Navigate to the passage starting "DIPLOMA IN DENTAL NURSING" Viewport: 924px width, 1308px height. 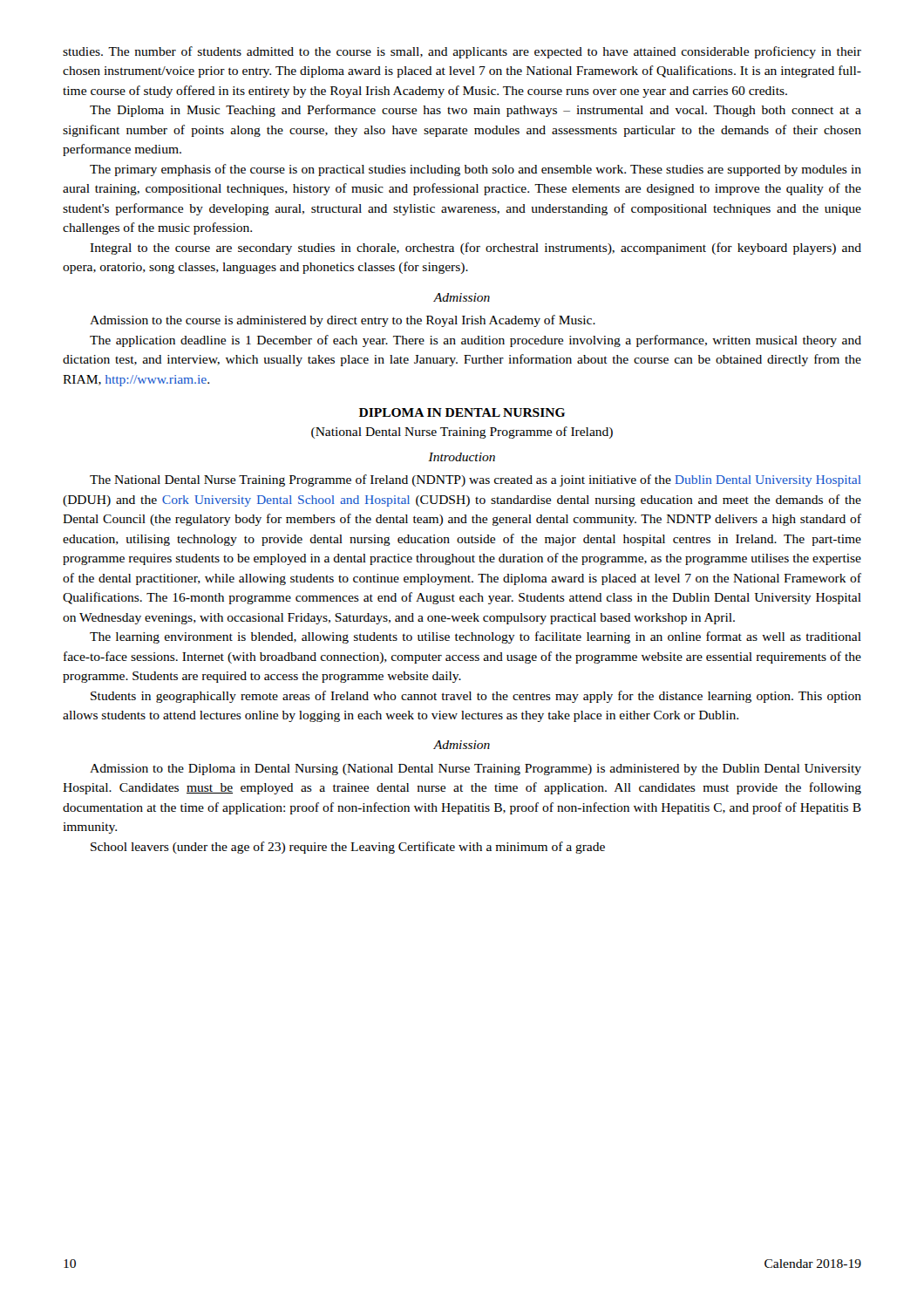tap(462, 412)
